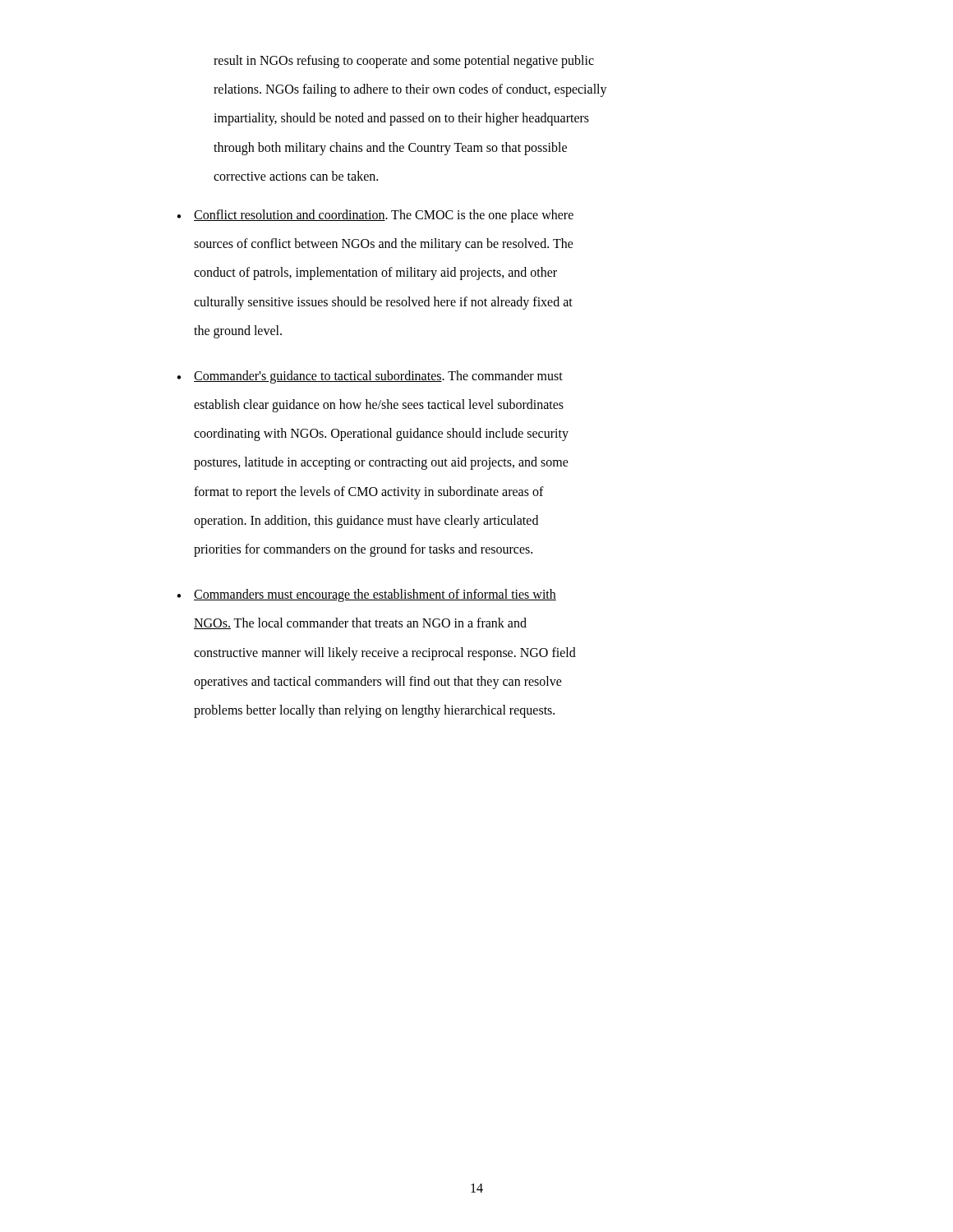This screenshot has width=953, height=1232.
Task: Find the text block with the text "result in NGOs refusing"
Action: (526, 118)
